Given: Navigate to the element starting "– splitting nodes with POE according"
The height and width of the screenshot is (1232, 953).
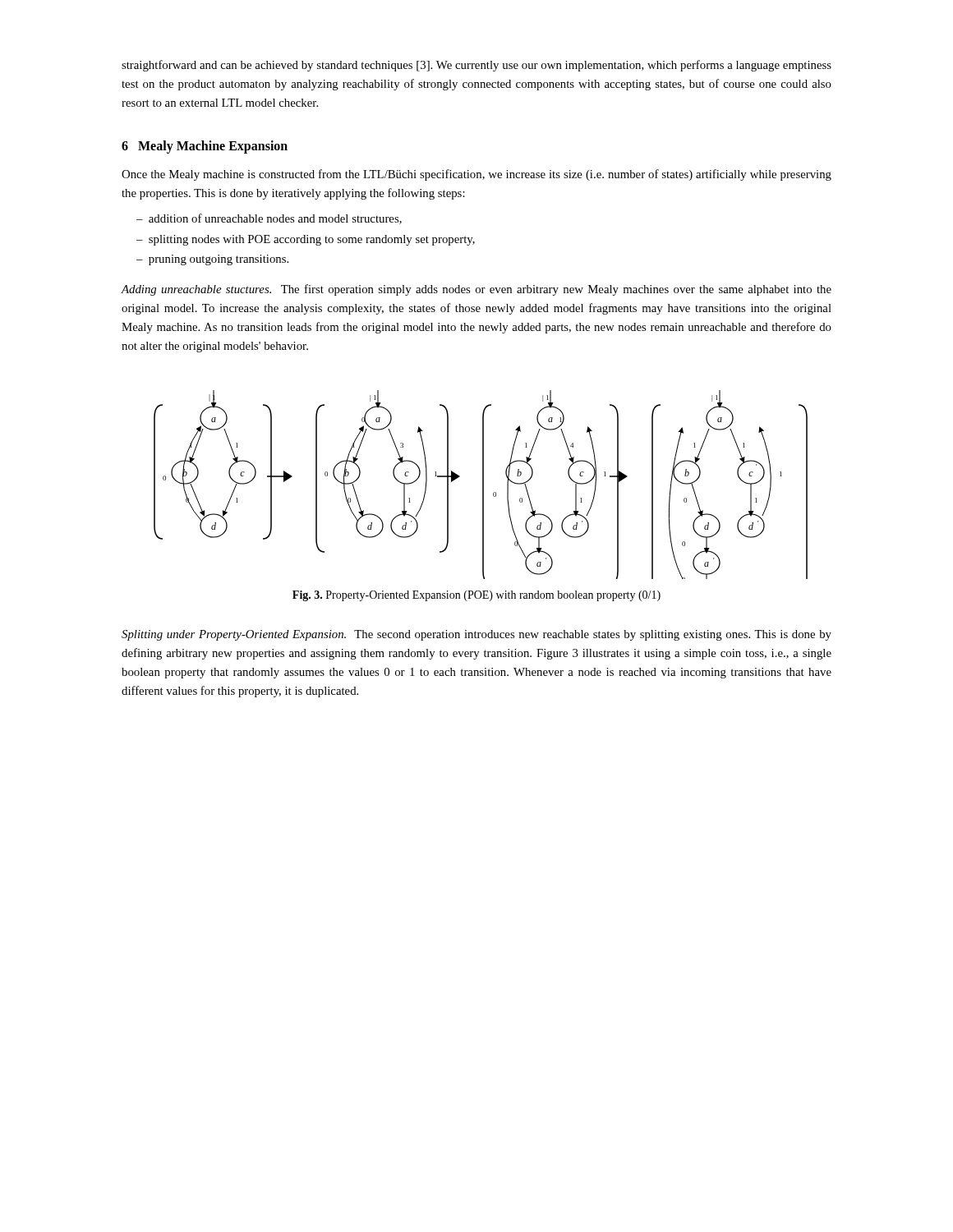Looking at the screenshot, I should [306, 239].
